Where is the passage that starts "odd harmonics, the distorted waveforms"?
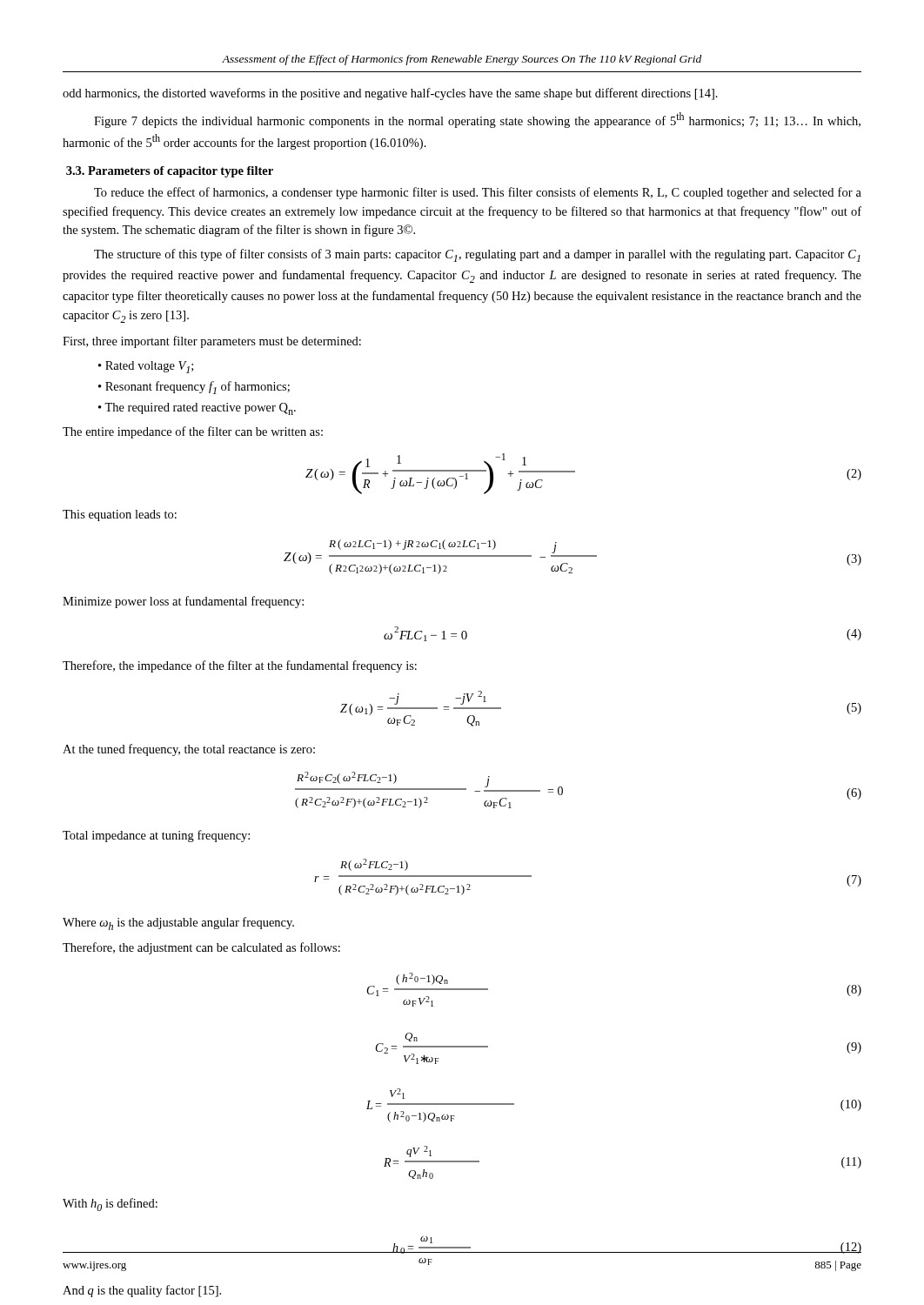Image resolution: width=924 pixels, height=1305 pixels. click(462, 94)
